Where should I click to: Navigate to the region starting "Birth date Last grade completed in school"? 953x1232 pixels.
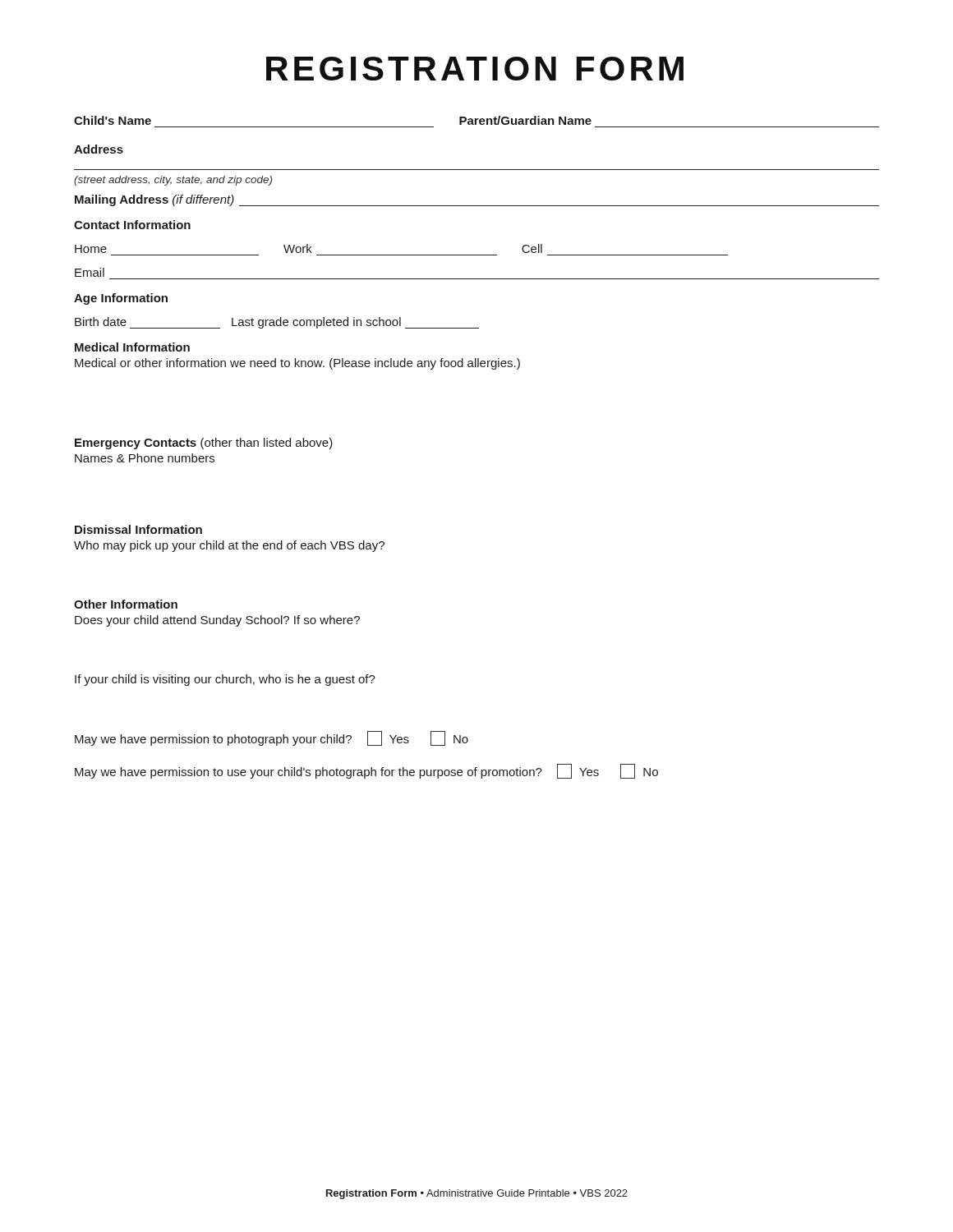276,321
